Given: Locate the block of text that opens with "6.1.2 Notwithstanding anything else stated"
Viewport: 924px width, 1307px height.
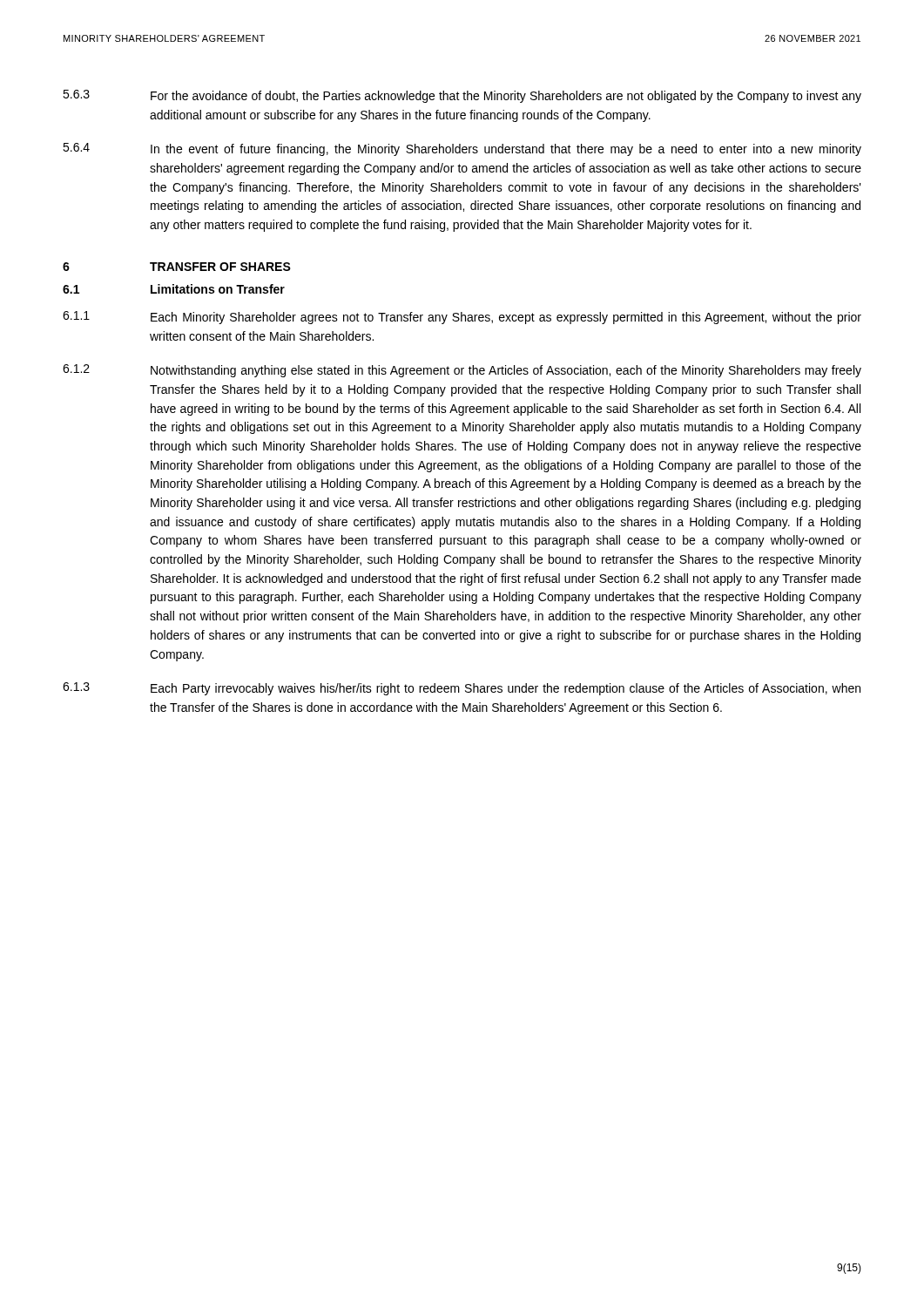Looking at the screenshot, I should [x=462, y=513].
